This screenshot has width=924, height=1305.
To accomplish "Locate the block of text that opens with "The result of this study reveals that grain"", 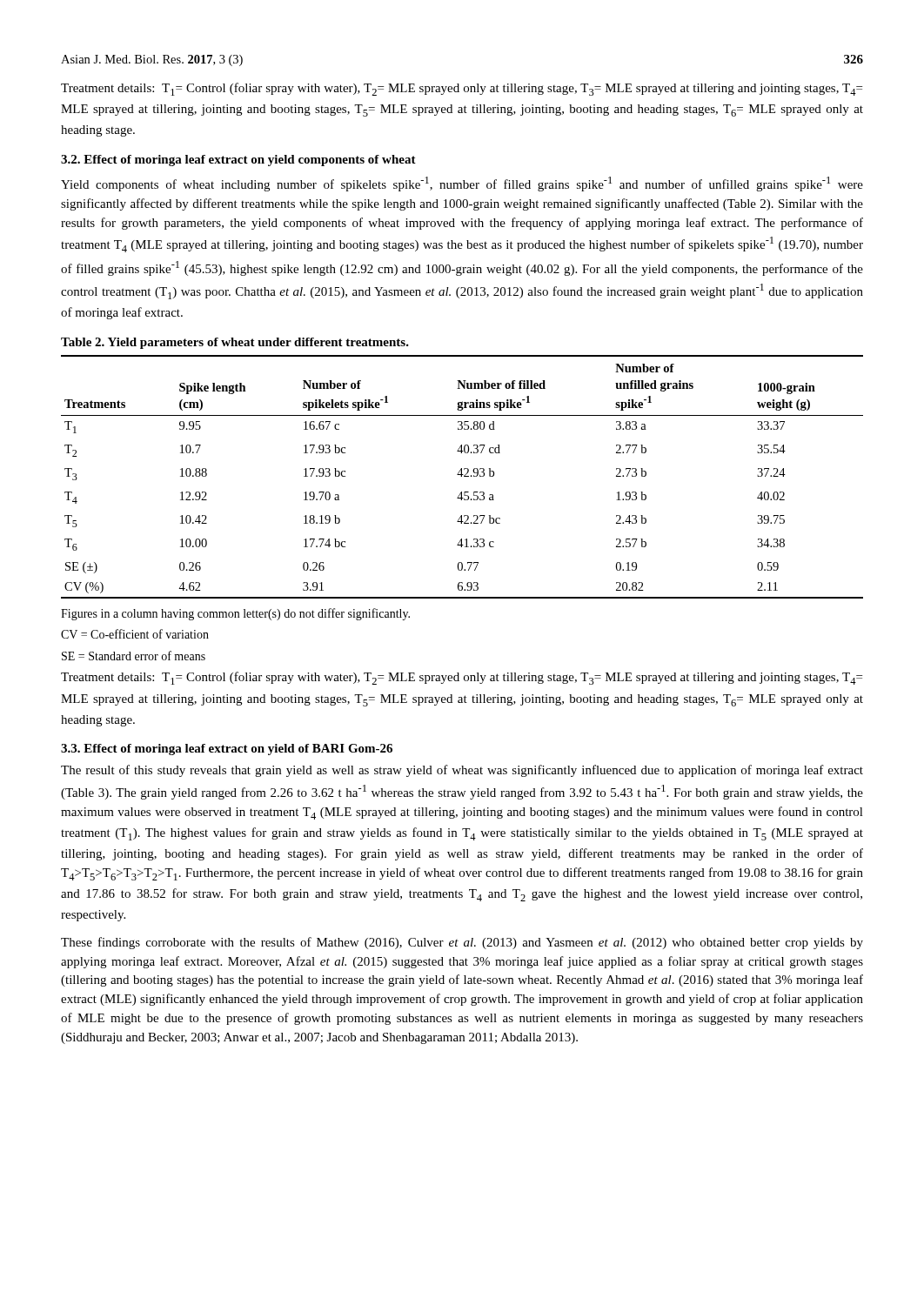I will click(x=462, y=843).
